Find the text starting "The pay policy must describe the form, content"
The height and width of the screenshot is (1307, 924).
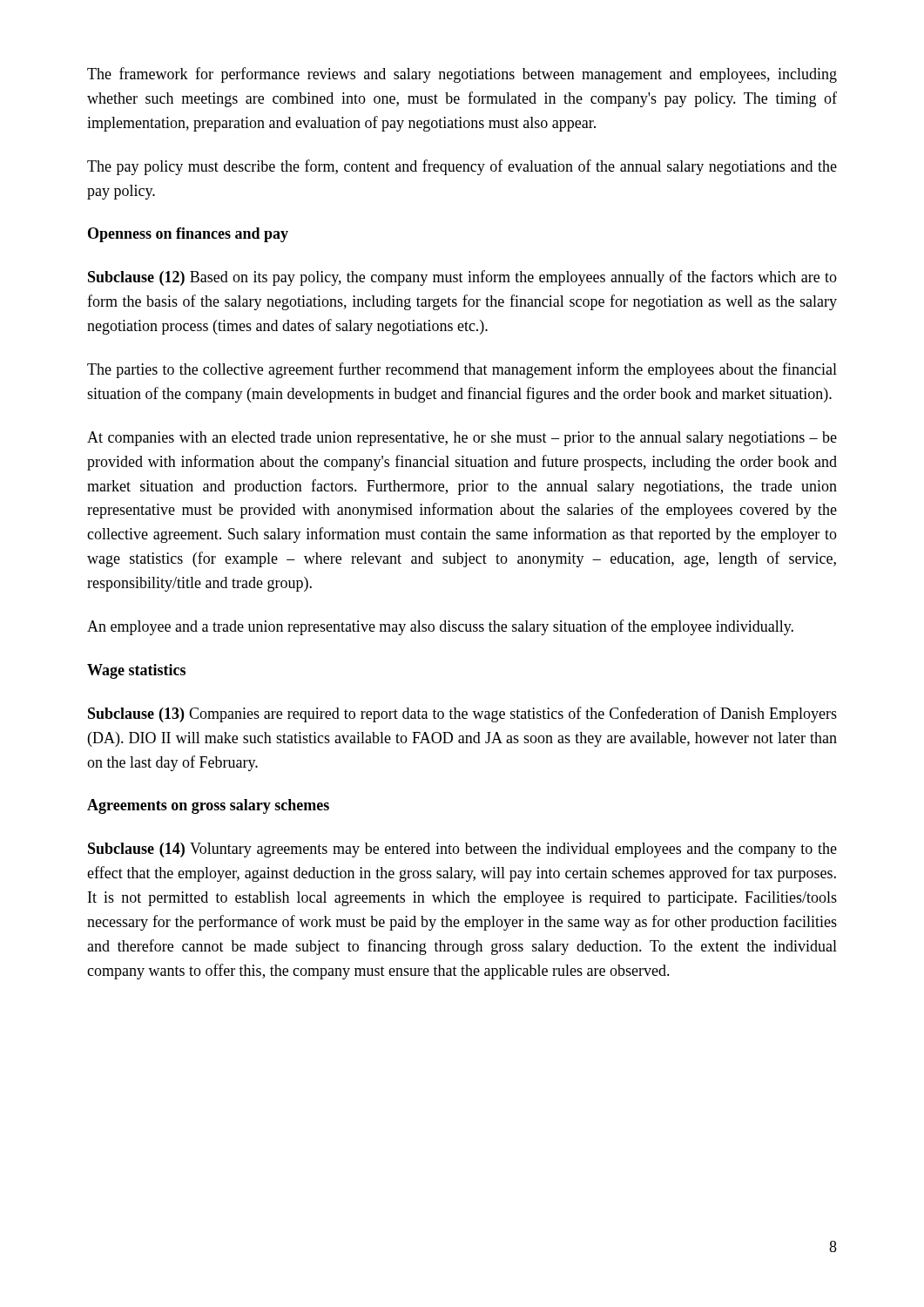point(462,178)
